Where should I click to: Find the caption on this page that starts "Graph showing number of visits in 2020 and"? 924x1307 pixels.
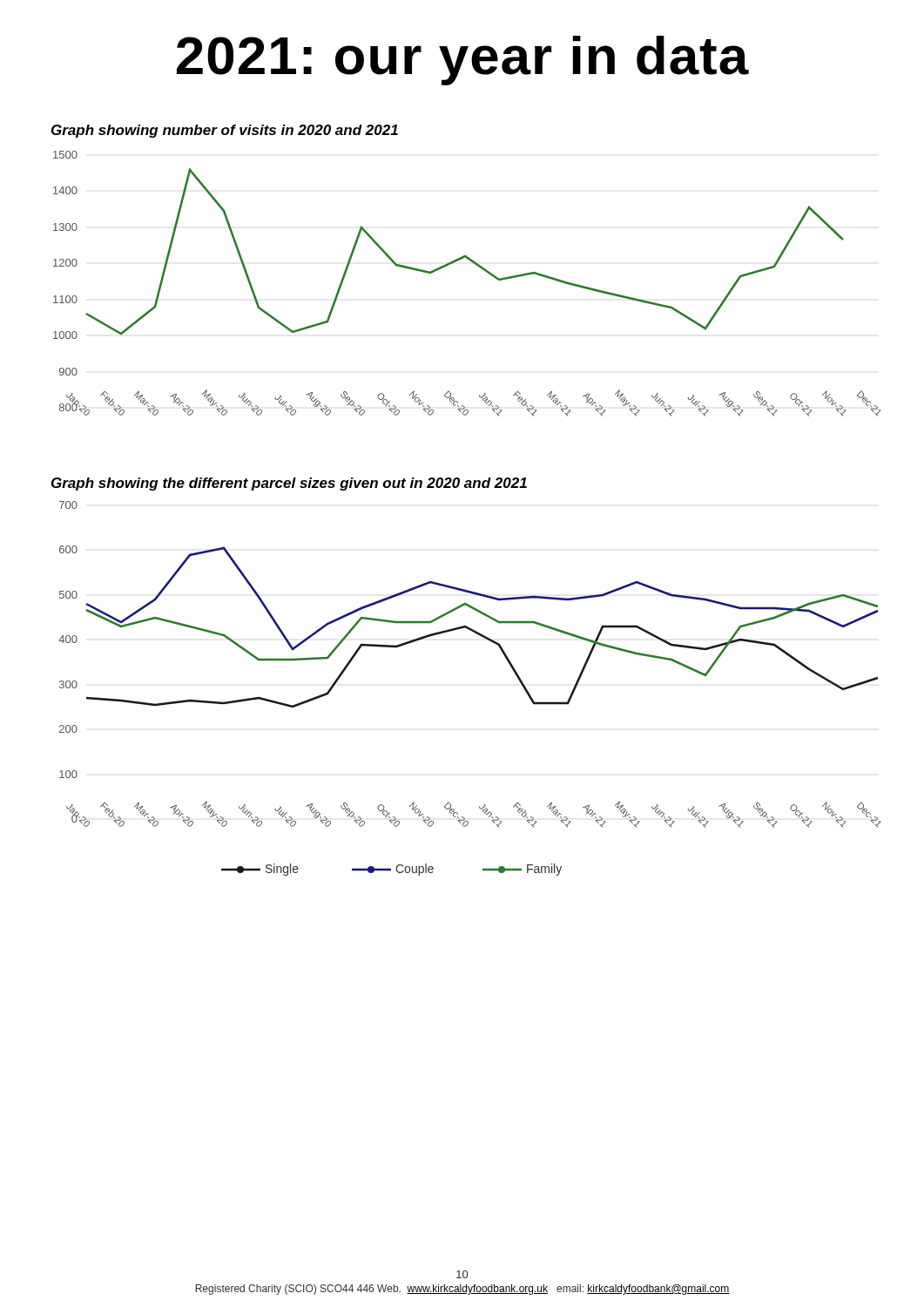(225, 130)
